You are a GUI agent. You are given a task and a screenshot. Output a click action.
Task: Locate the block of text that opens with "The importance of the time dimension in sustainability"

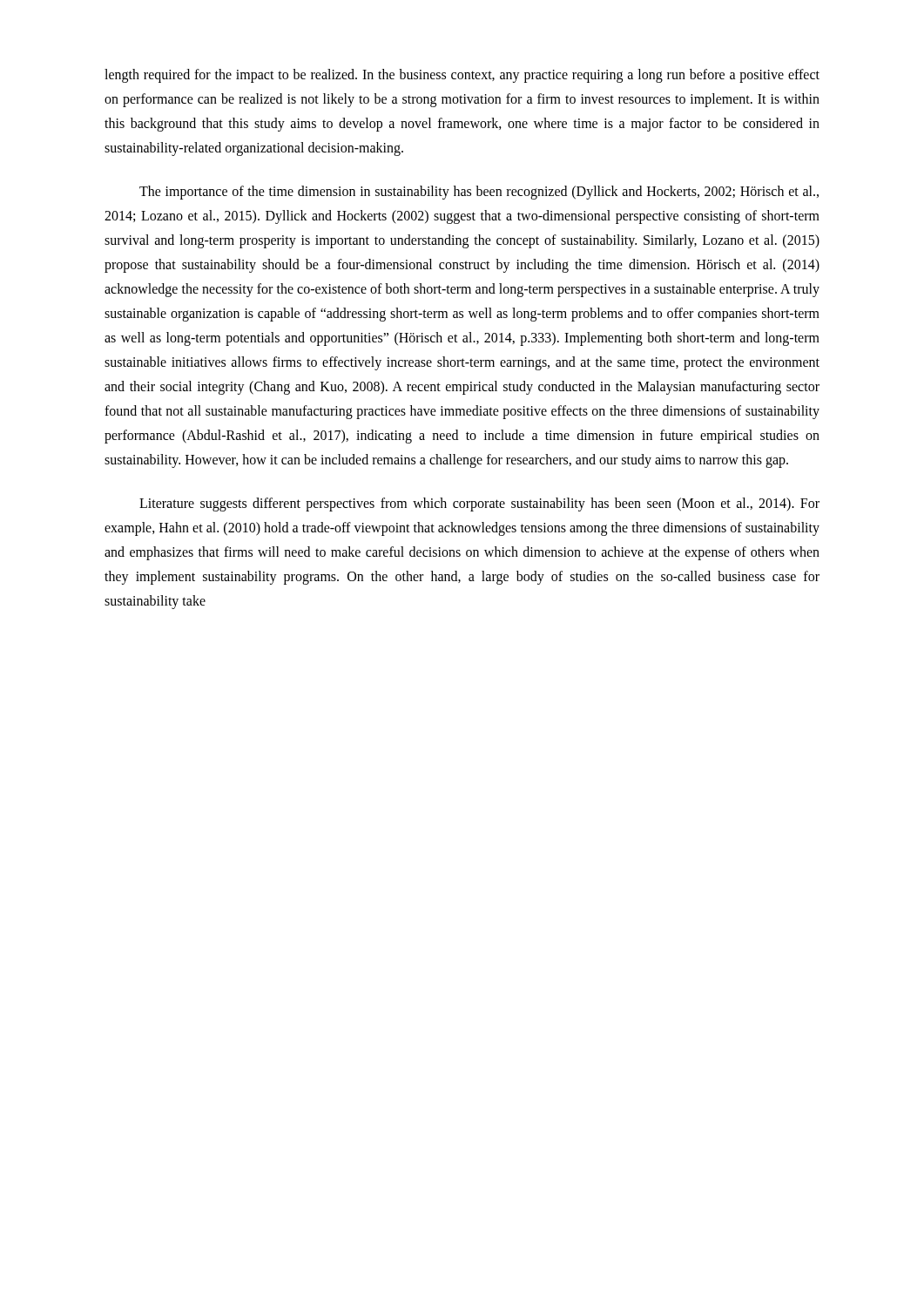point(462,326)
